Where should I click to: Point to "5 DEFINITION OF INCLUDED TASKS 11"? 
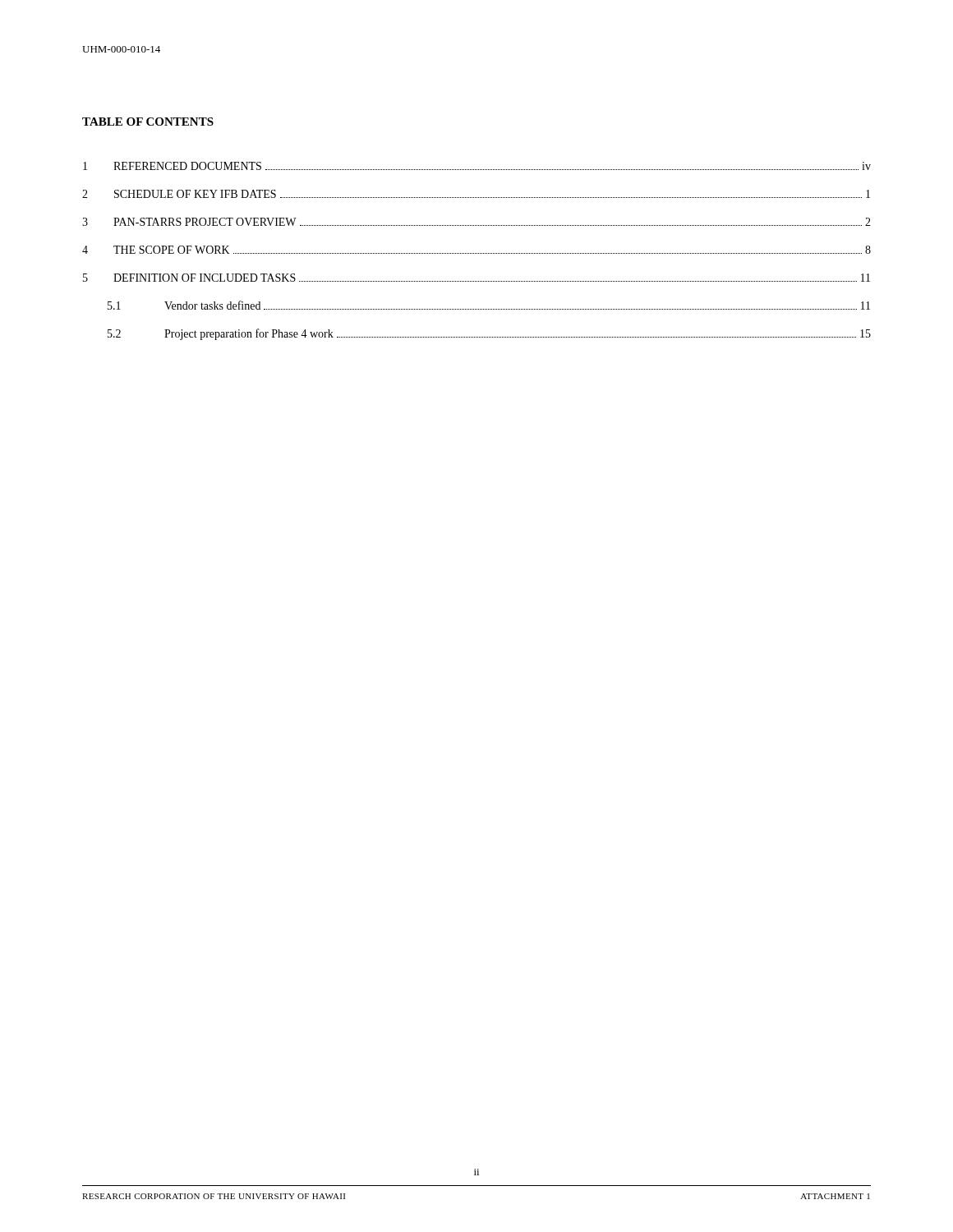476,278
